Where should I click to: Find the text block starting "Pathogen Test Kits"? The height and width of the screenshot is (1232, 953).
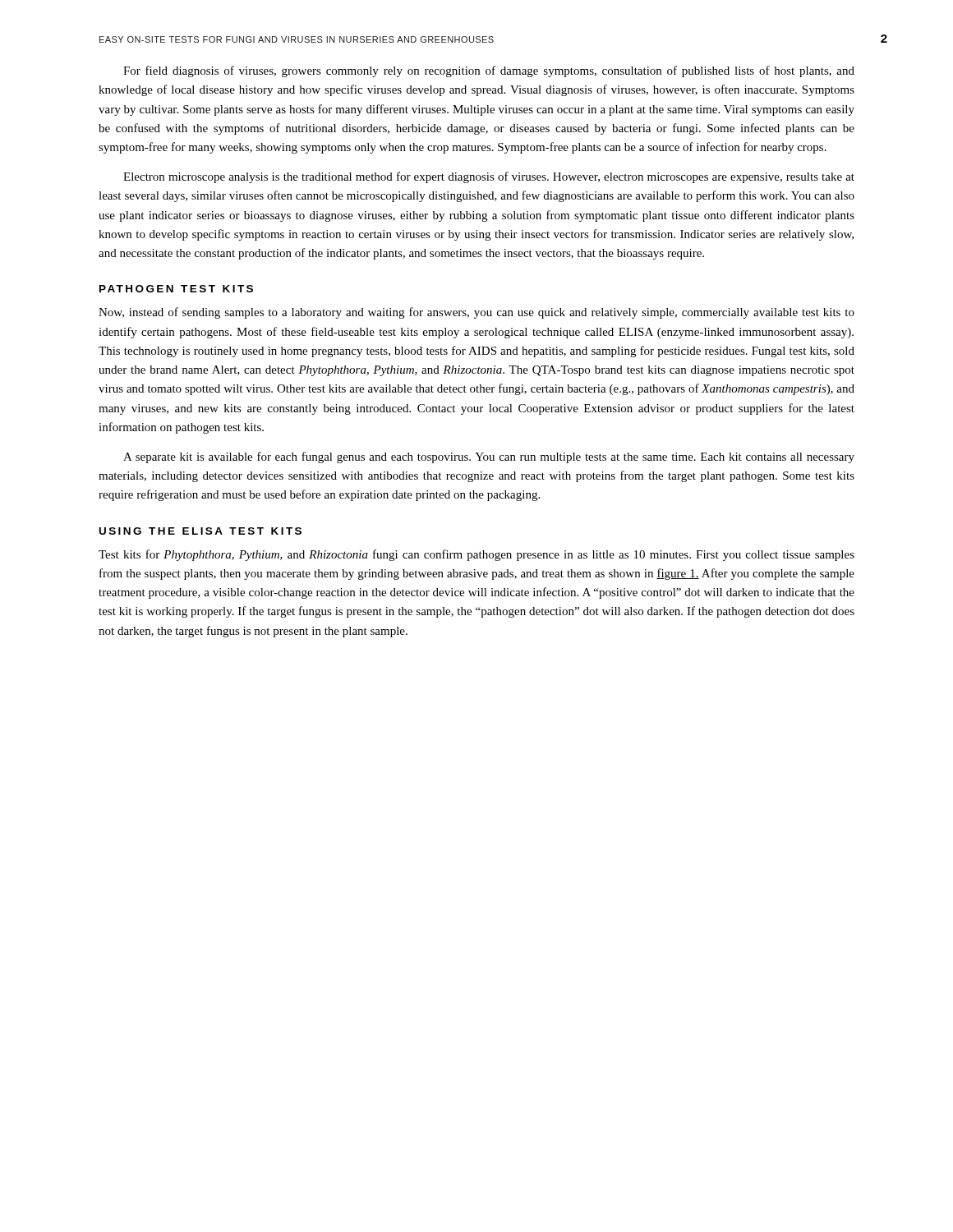[177, 289]
